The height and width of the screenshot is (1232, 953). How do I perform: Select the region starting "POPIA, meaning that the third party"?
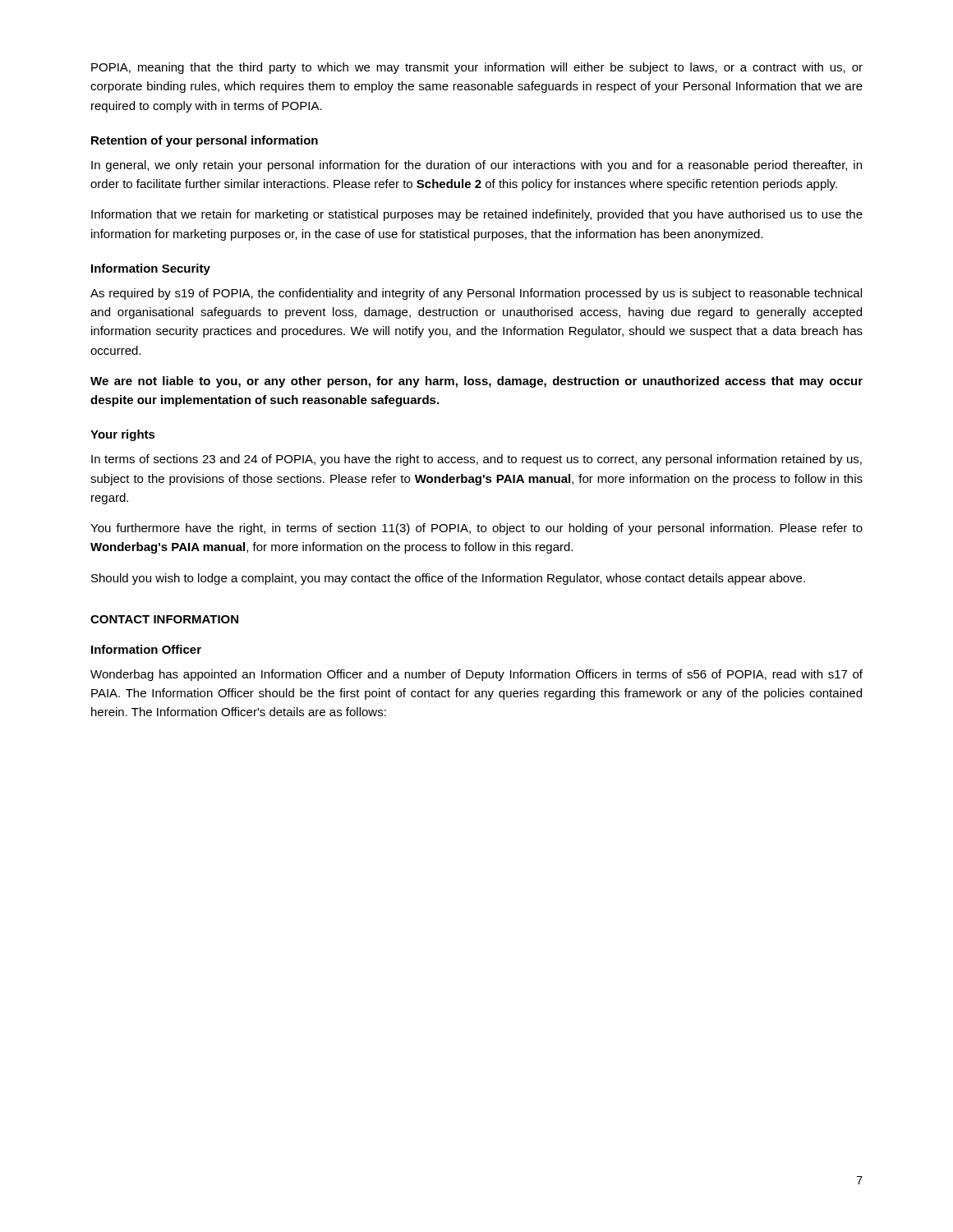pyautogui.click(x=476, y=86)
